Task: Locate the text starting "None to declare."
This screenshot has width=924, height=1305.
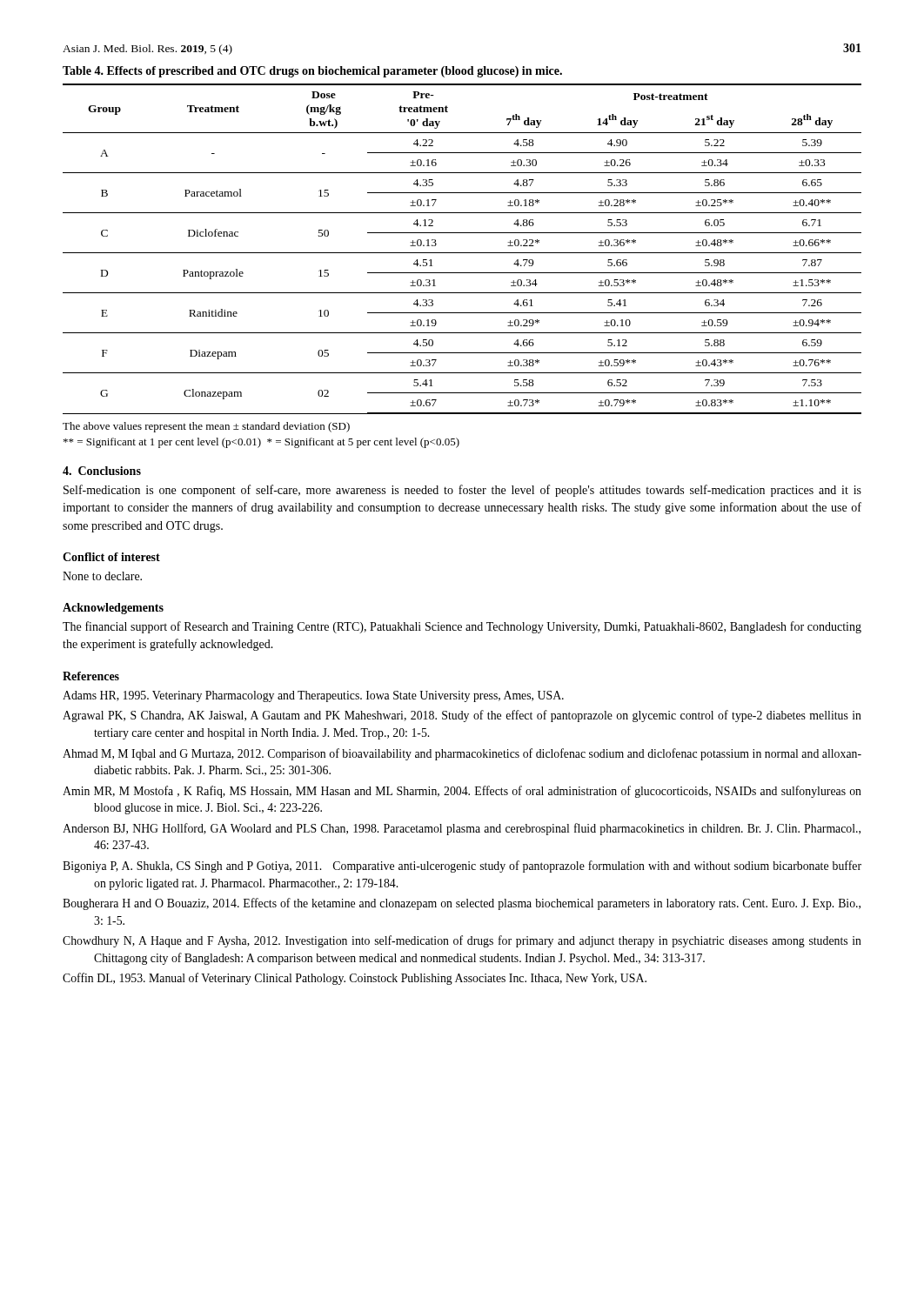Action: click(103, 576)
